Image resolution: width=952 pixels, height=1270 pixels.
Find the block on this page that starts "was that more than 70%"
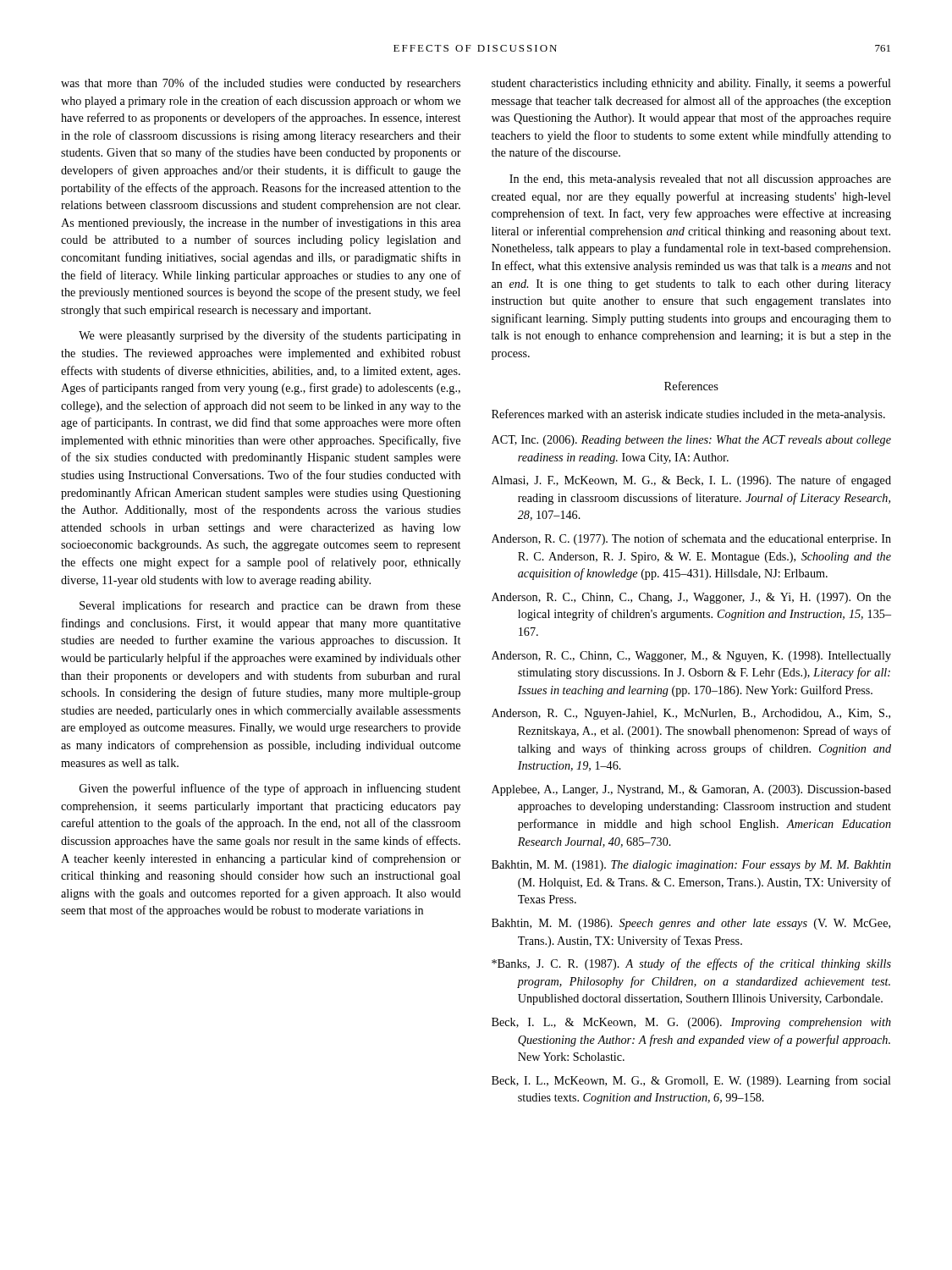point(261,197)
